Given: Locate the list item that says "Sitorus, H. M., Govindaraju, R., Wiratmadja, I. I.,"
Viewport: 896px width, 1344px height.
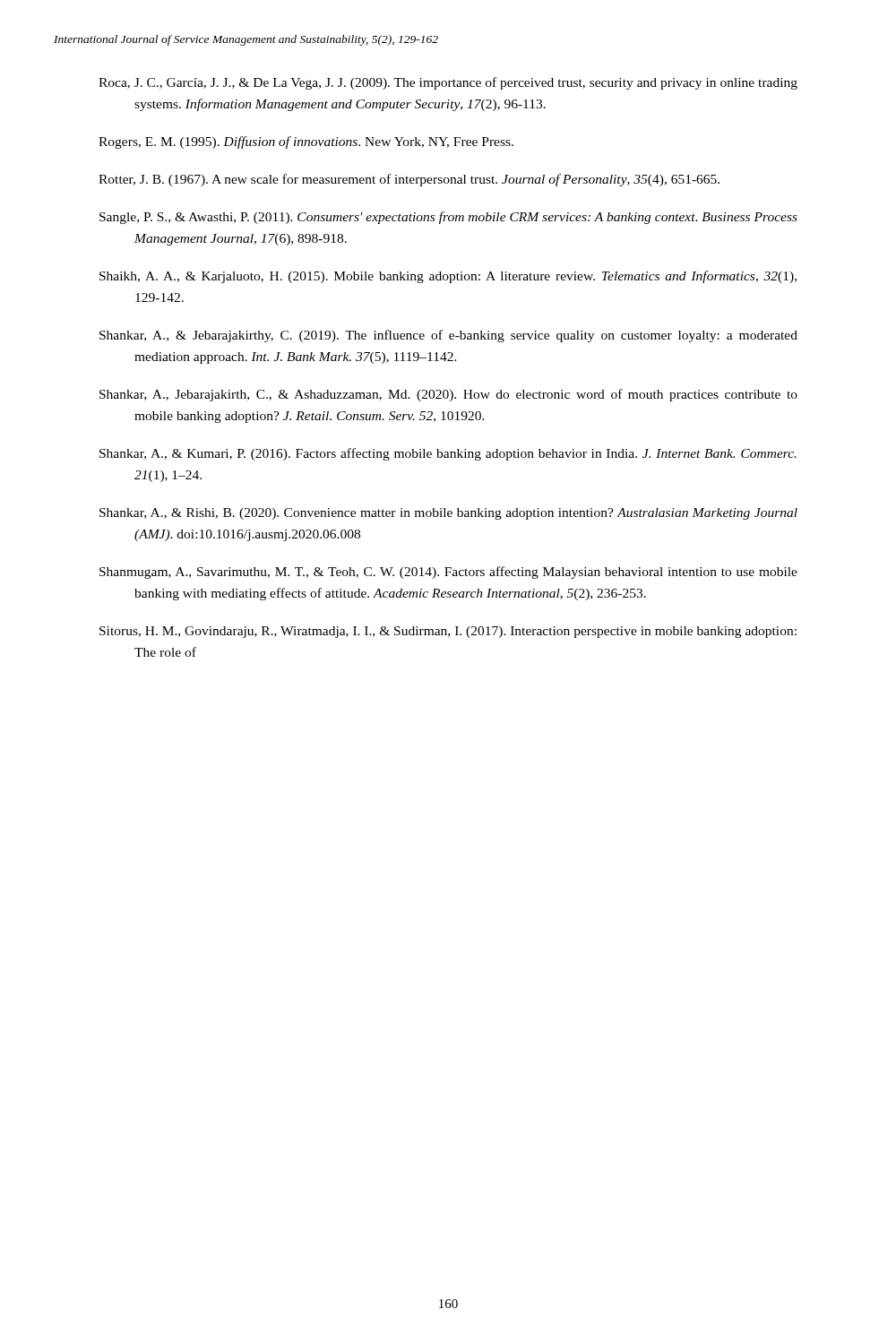Looking at the screenshot, I should click(448, 641).
